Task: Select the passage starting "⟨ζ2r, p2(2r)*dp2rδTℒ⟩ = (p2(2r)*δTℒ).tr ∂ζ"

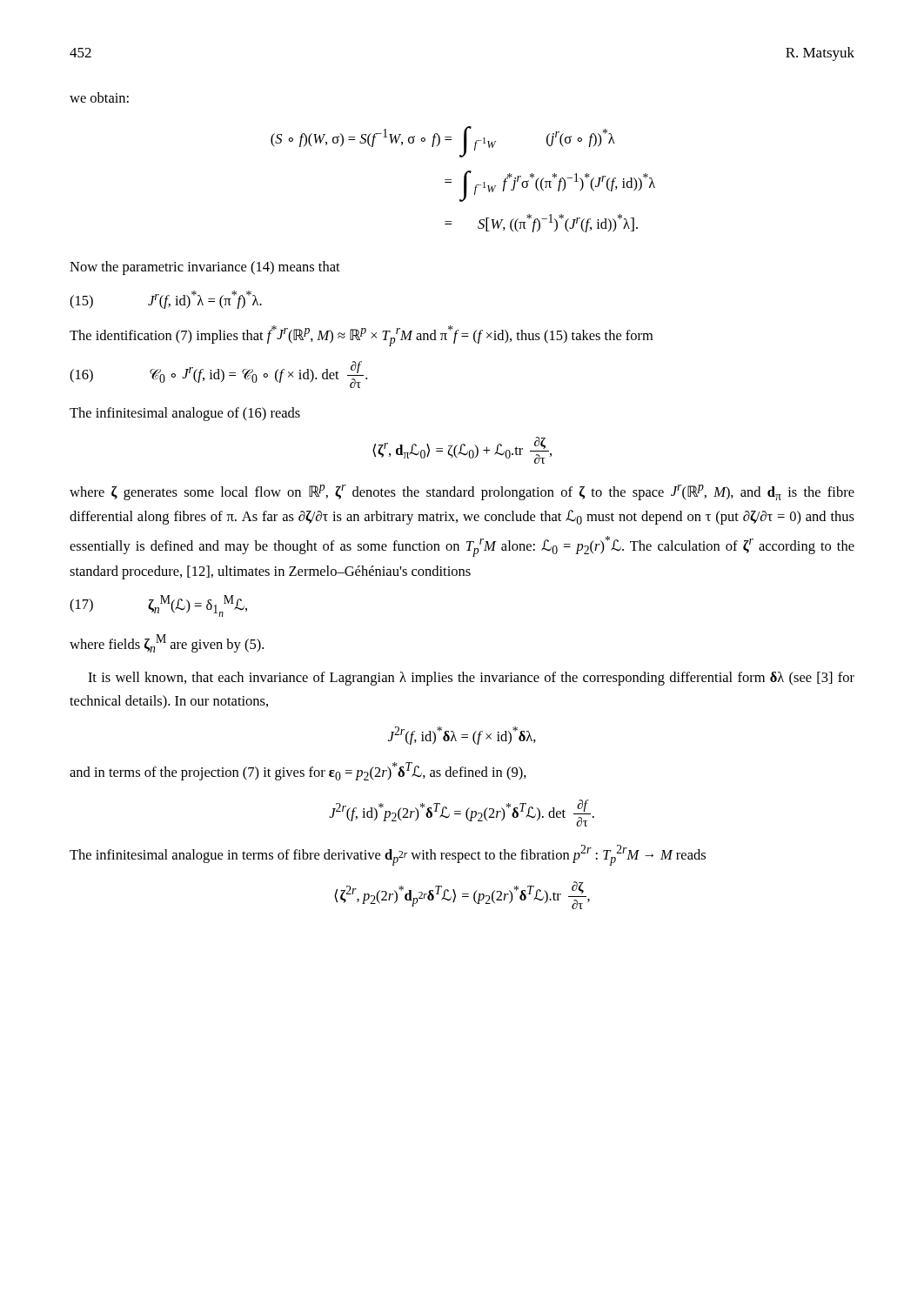Action: 462,896
